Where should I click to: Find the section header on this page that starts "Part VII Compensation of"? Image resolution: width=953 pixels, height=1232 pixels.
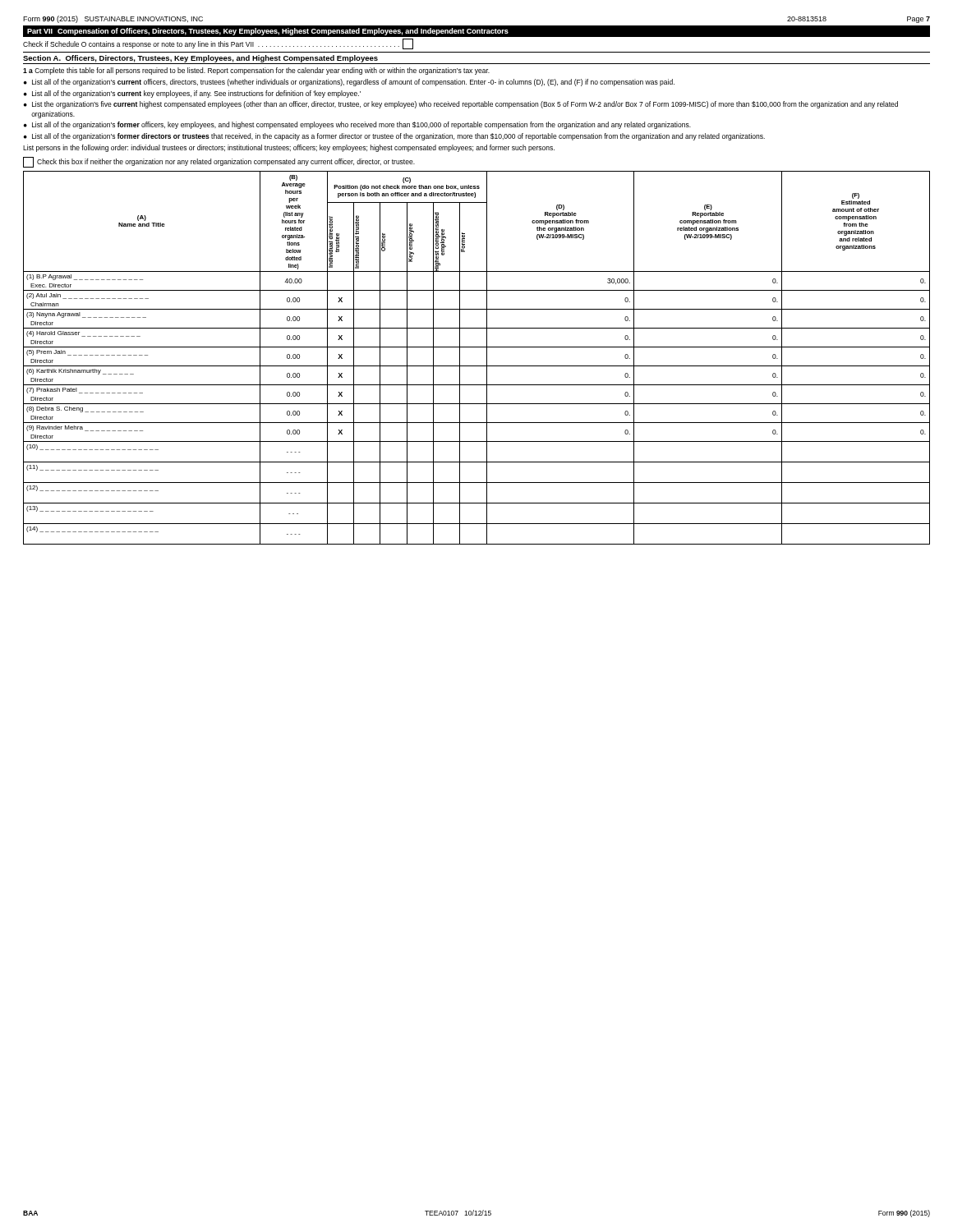tap(268, 31)
